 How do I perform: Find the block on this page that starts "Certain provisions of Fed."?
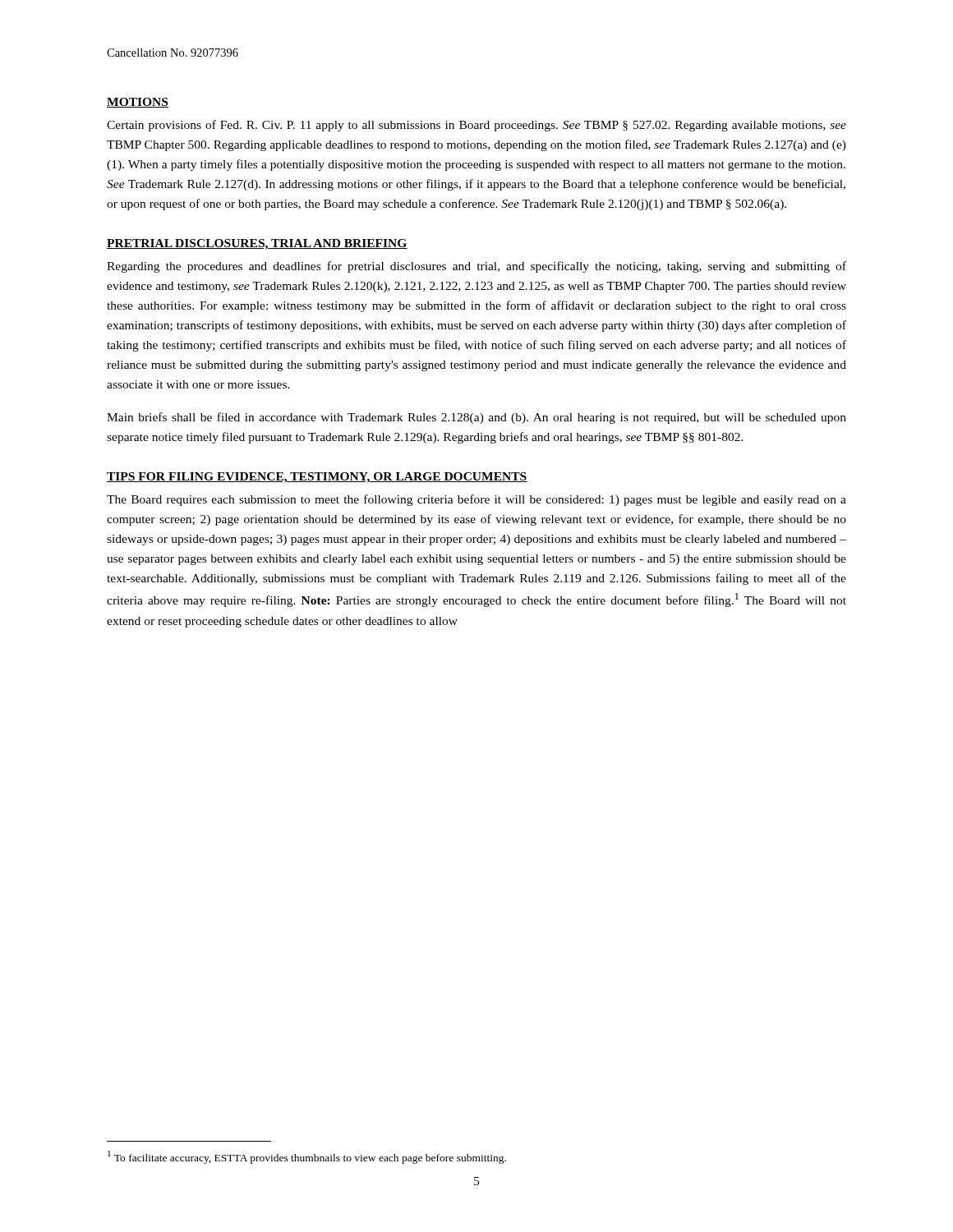[476, 164]
